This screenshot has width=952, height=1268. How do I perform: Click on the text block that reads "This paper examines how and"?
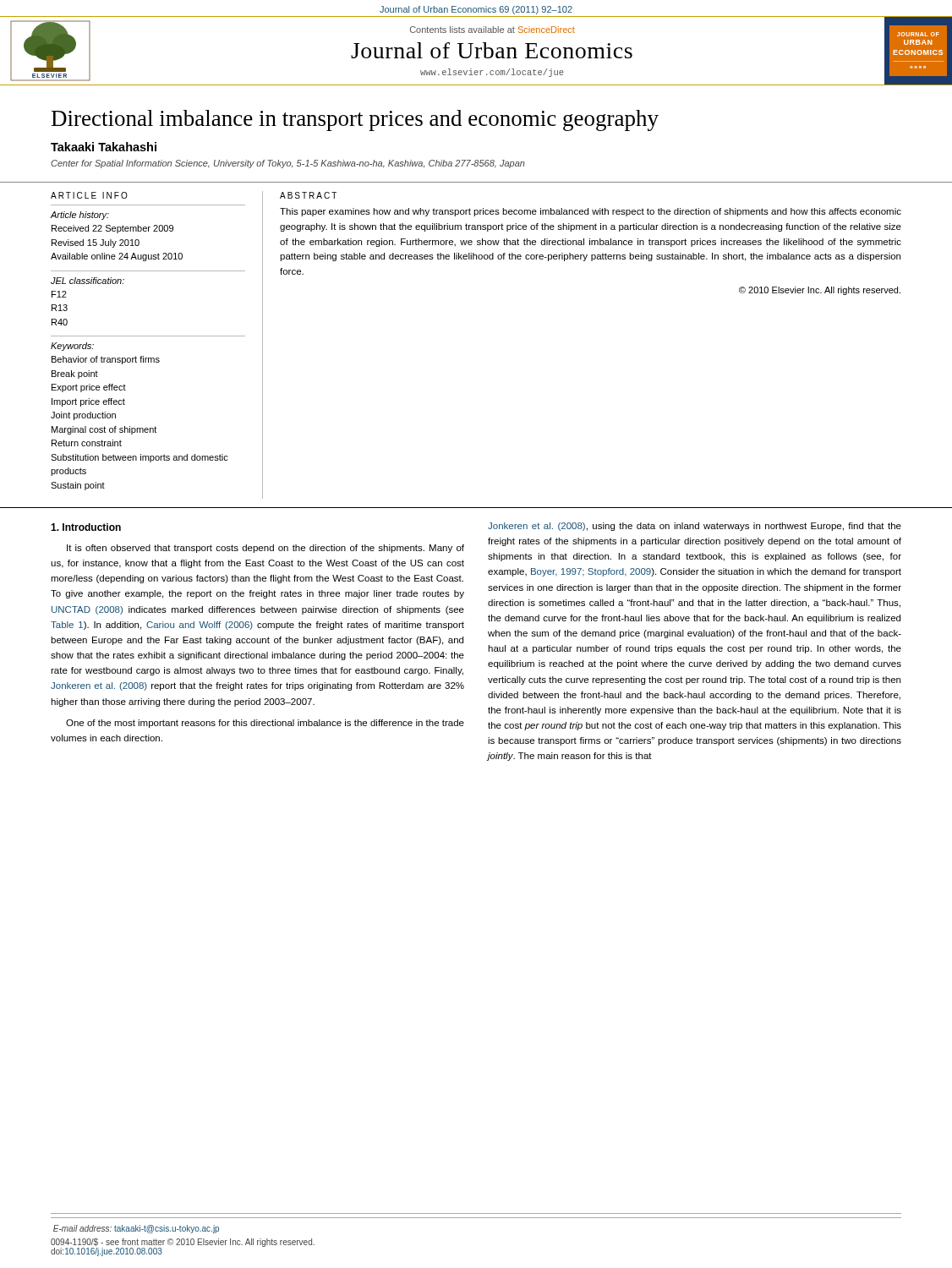click(x=591, y=241)
